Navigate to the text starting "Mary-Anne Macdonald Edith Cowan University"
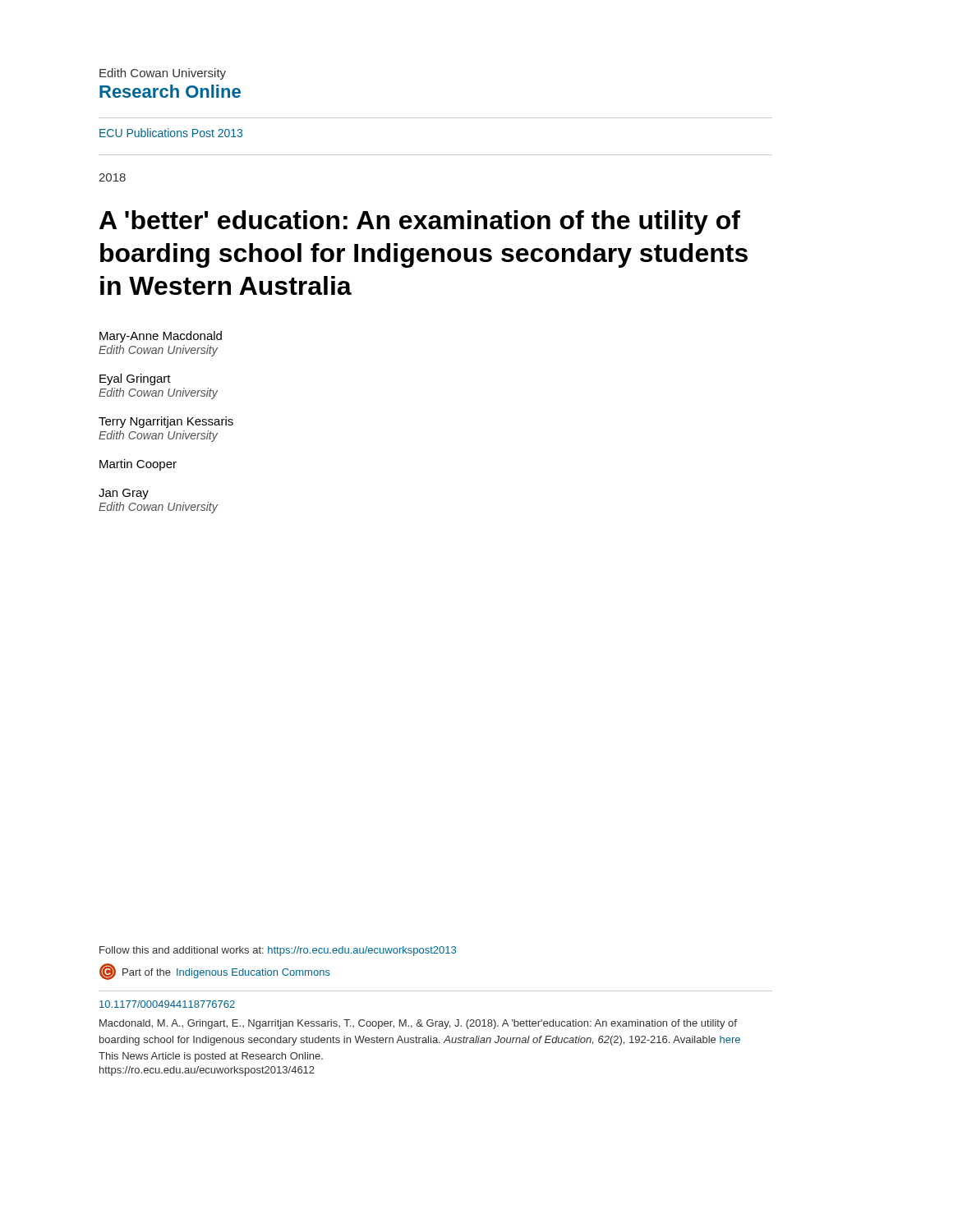This screenshot has width=953, height=1232. [161, 337]
